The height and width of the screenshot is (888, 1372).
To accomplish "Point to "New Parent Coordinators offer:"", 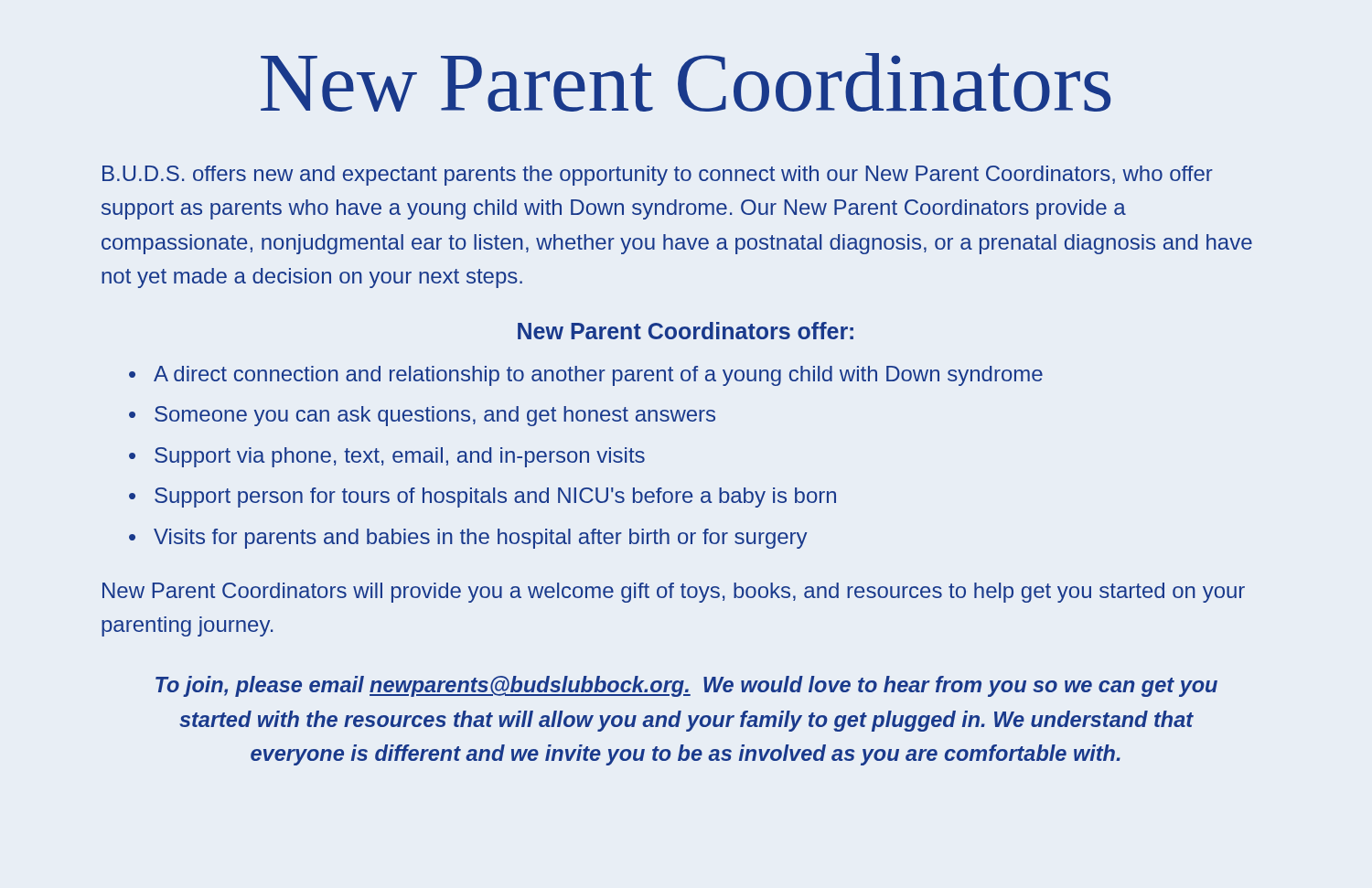I will [x=686, y=331].
